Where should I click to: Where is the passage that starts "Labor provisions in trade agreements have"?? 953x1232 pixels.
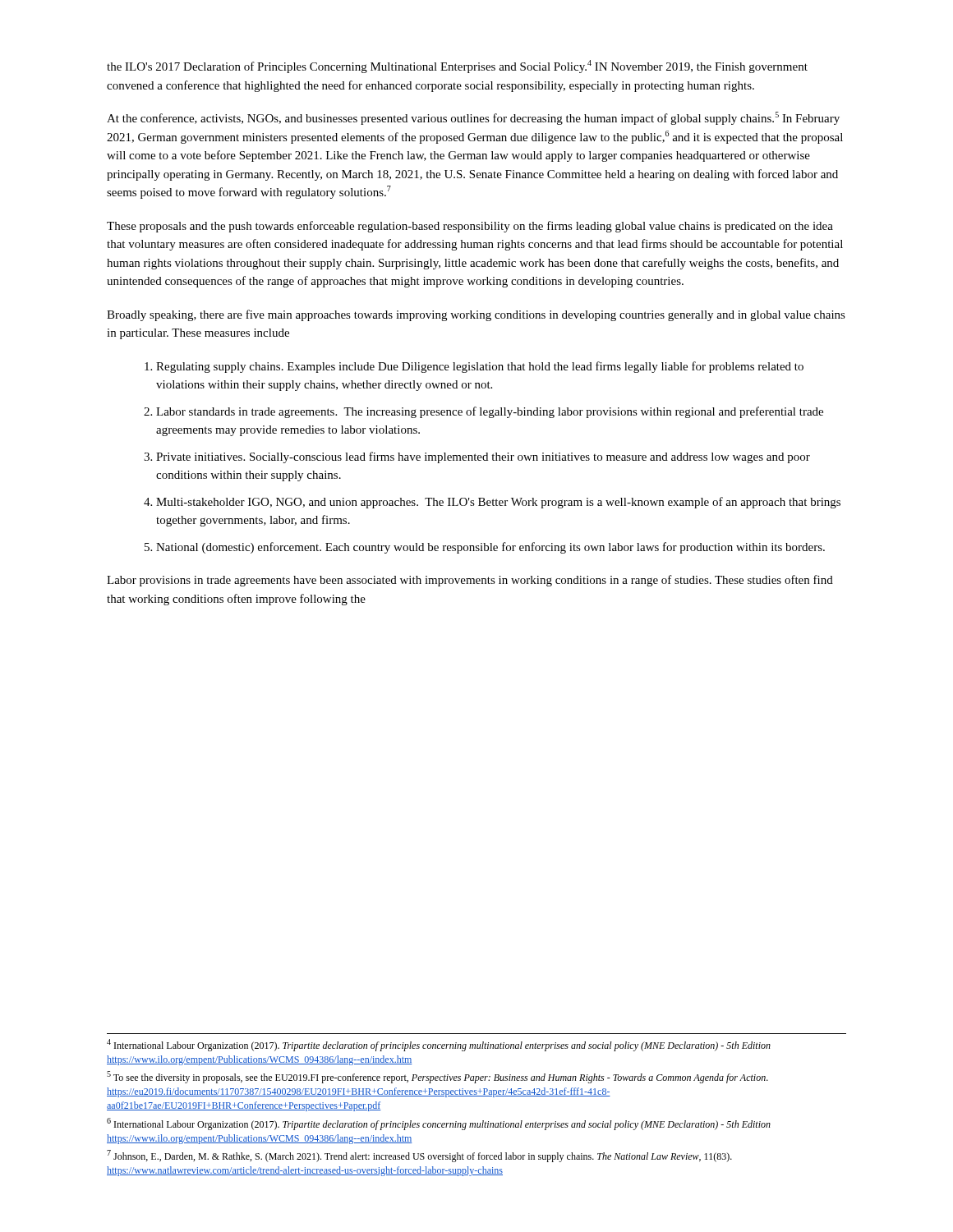470,589
